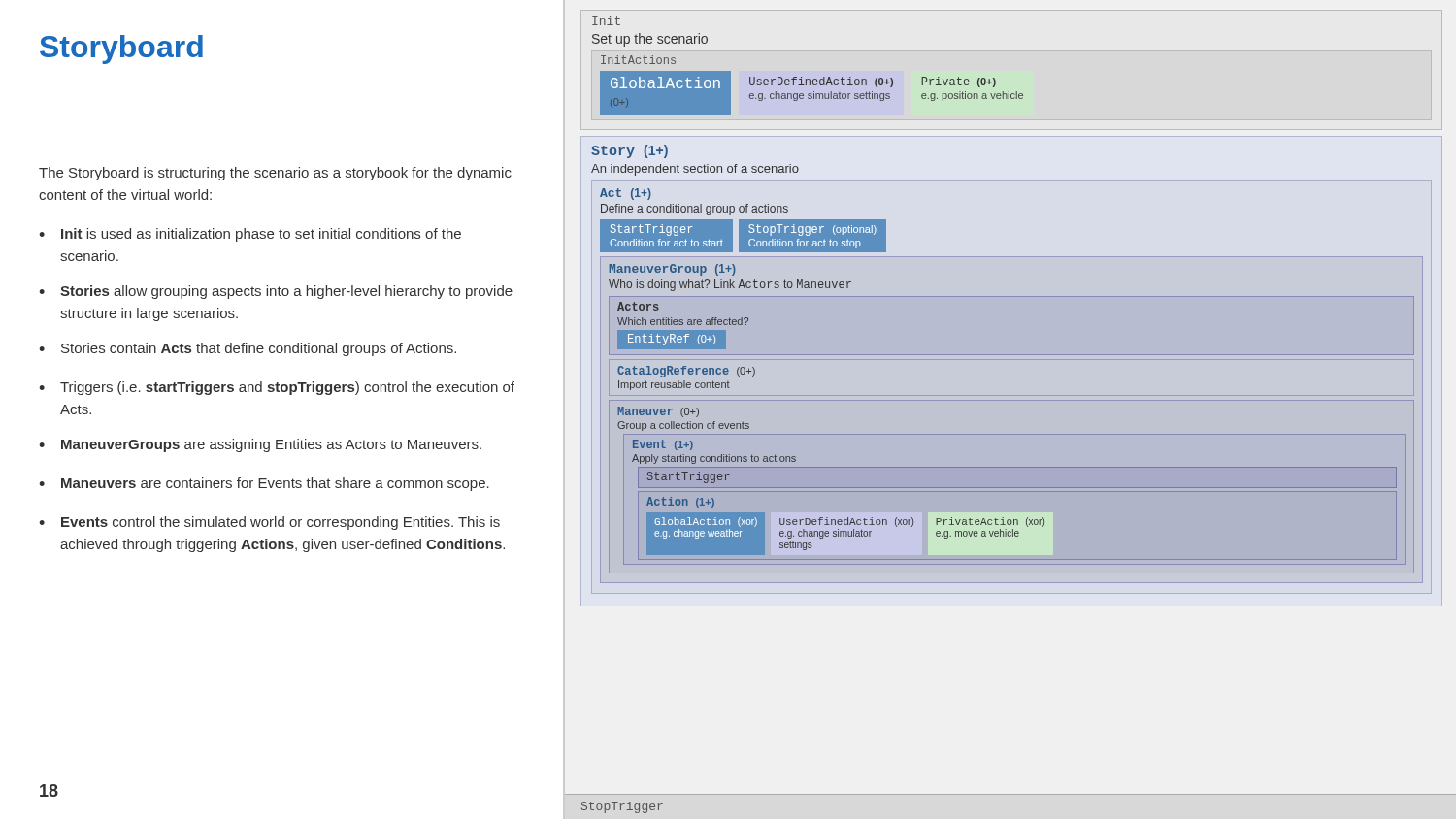Viewport: 1456px width, 819px height.
Task: Find the list item containing "• Maneuvers are containers for Events that"
Action: pos(264,485)
